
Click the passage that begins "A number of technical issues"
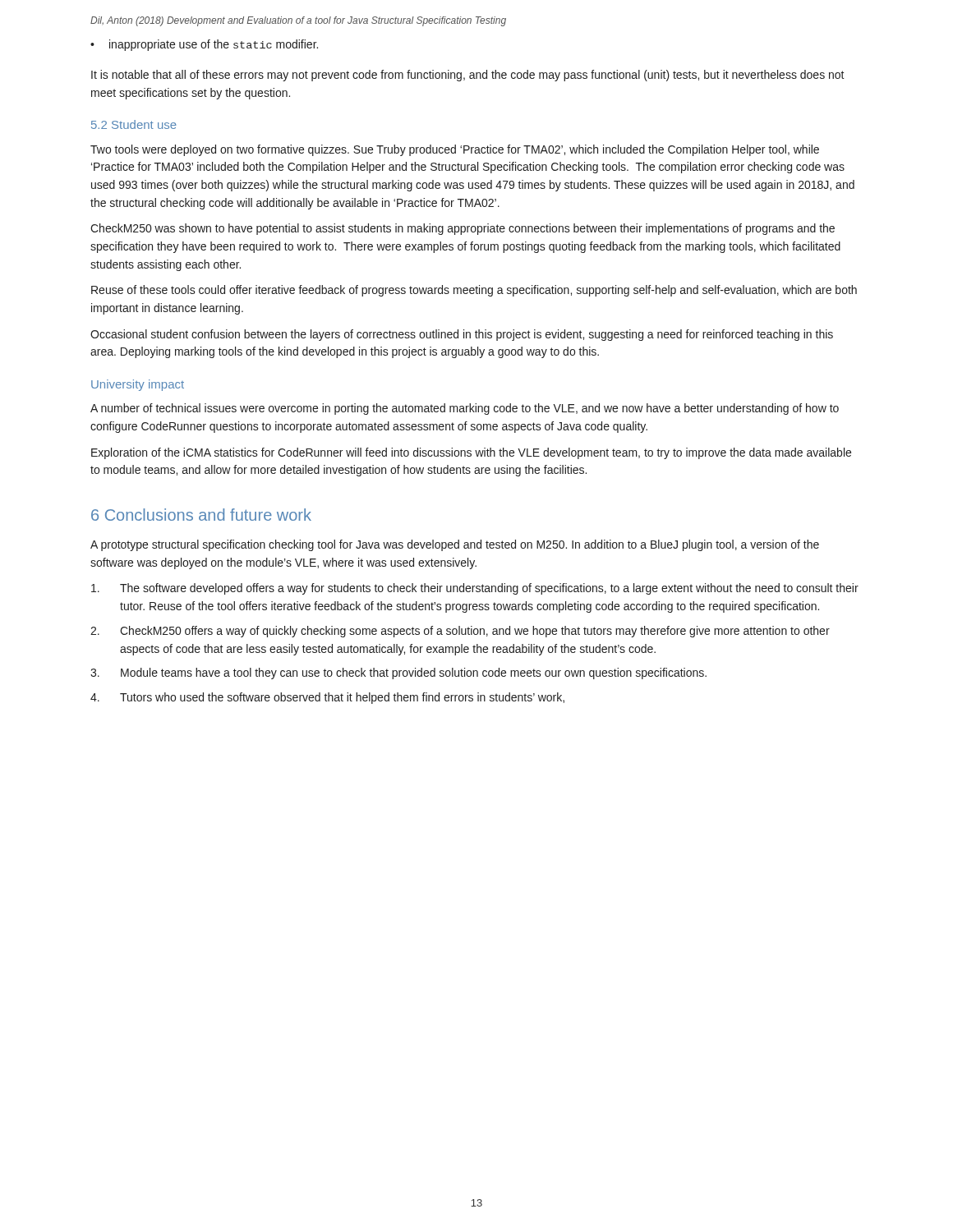click(476, 418)
